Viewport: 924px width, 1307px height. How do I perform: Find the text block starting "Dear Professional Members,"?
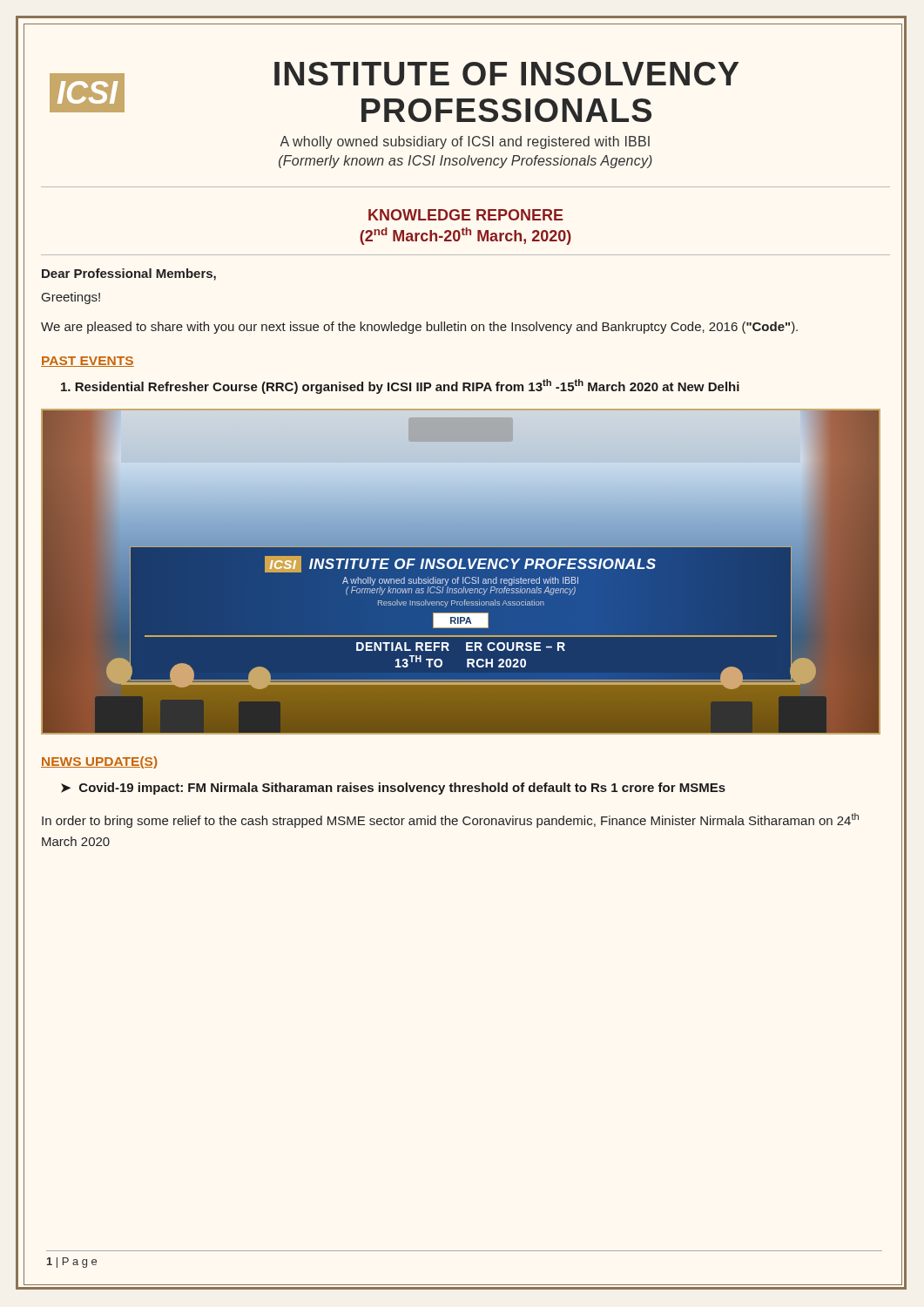pos(129,273)
